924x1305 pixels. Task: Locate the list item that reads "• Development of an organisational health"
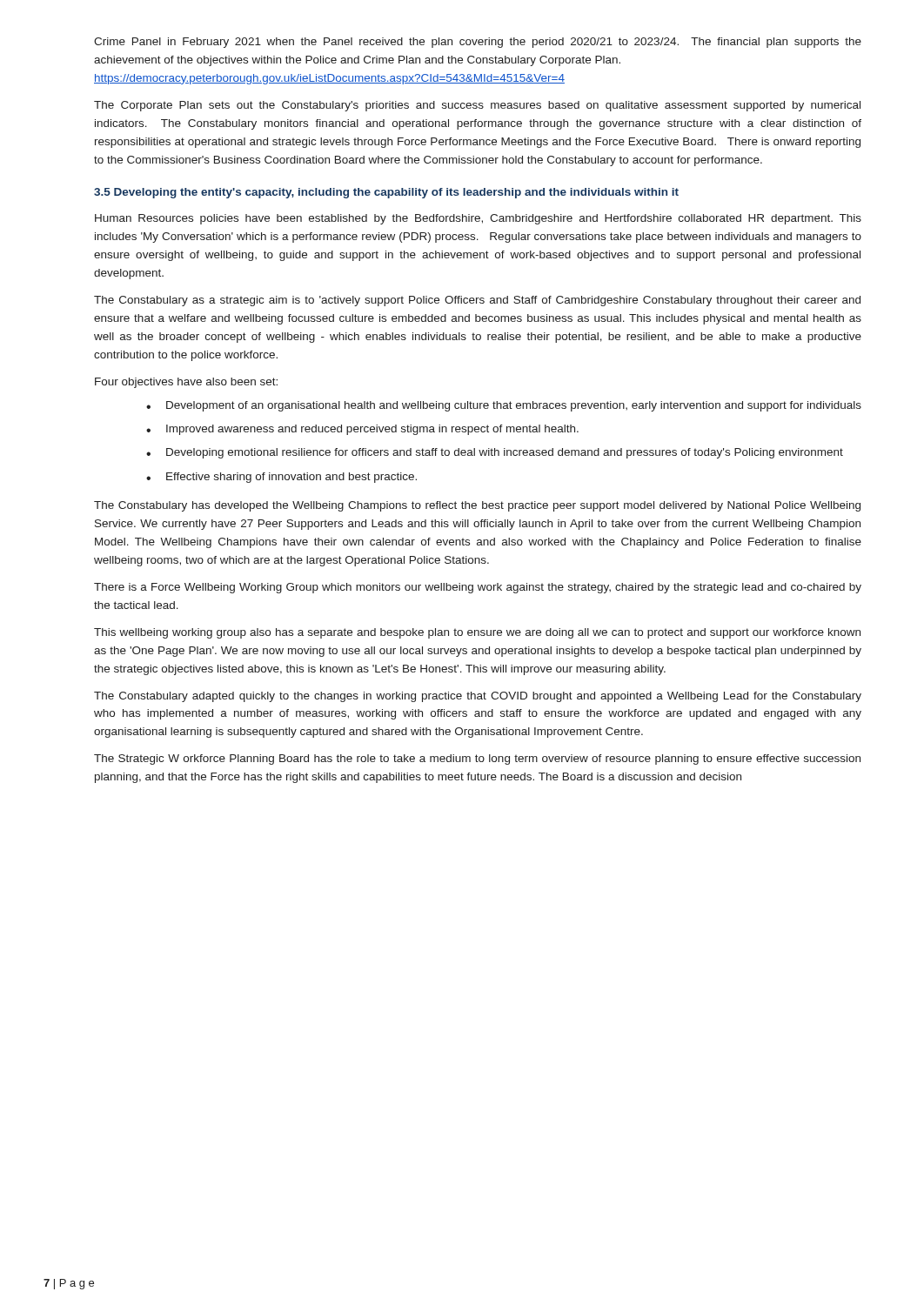(x=504, y=407)
